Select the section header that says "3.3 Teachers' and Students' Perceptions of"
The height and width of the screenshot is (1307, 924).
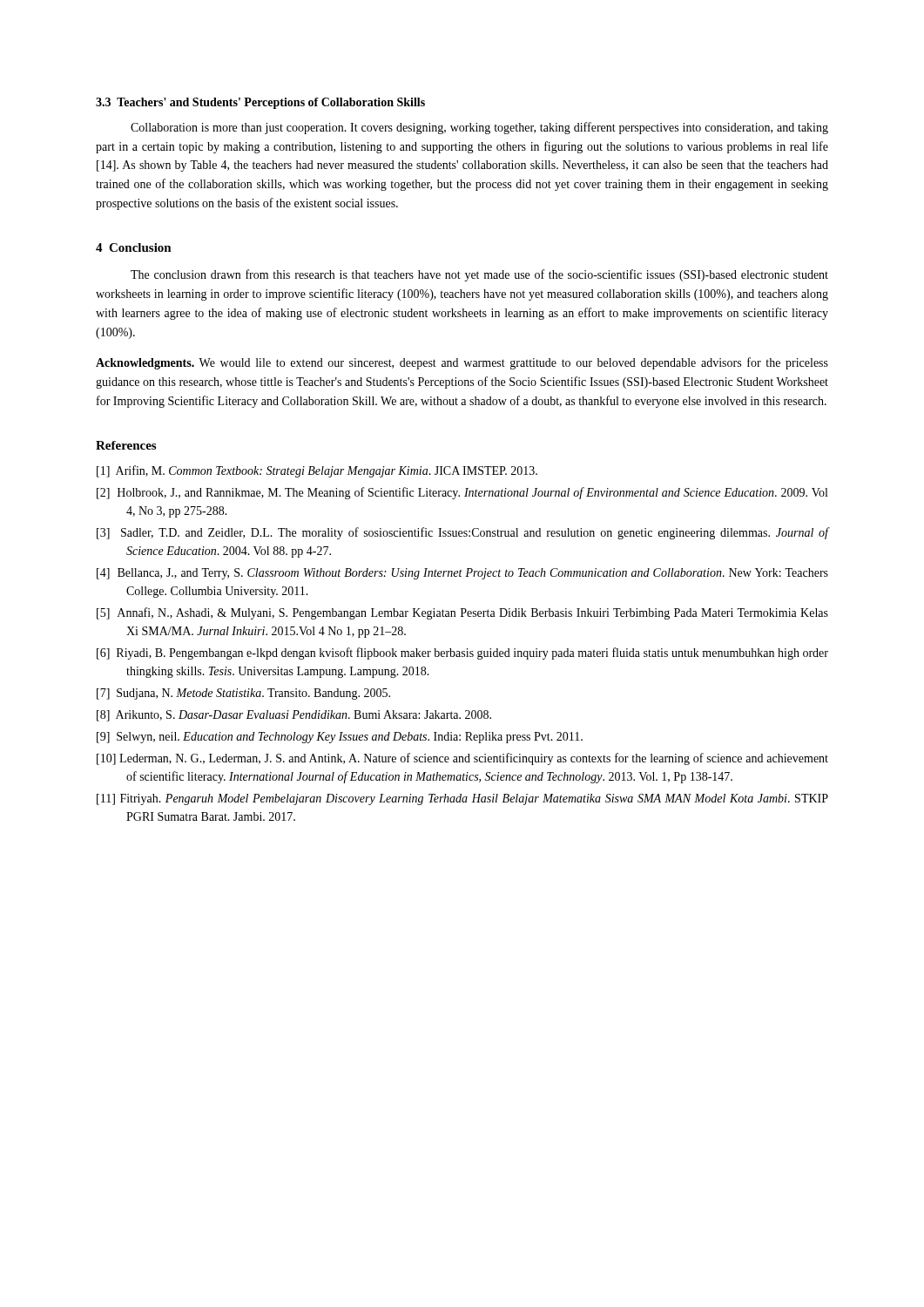260,102
